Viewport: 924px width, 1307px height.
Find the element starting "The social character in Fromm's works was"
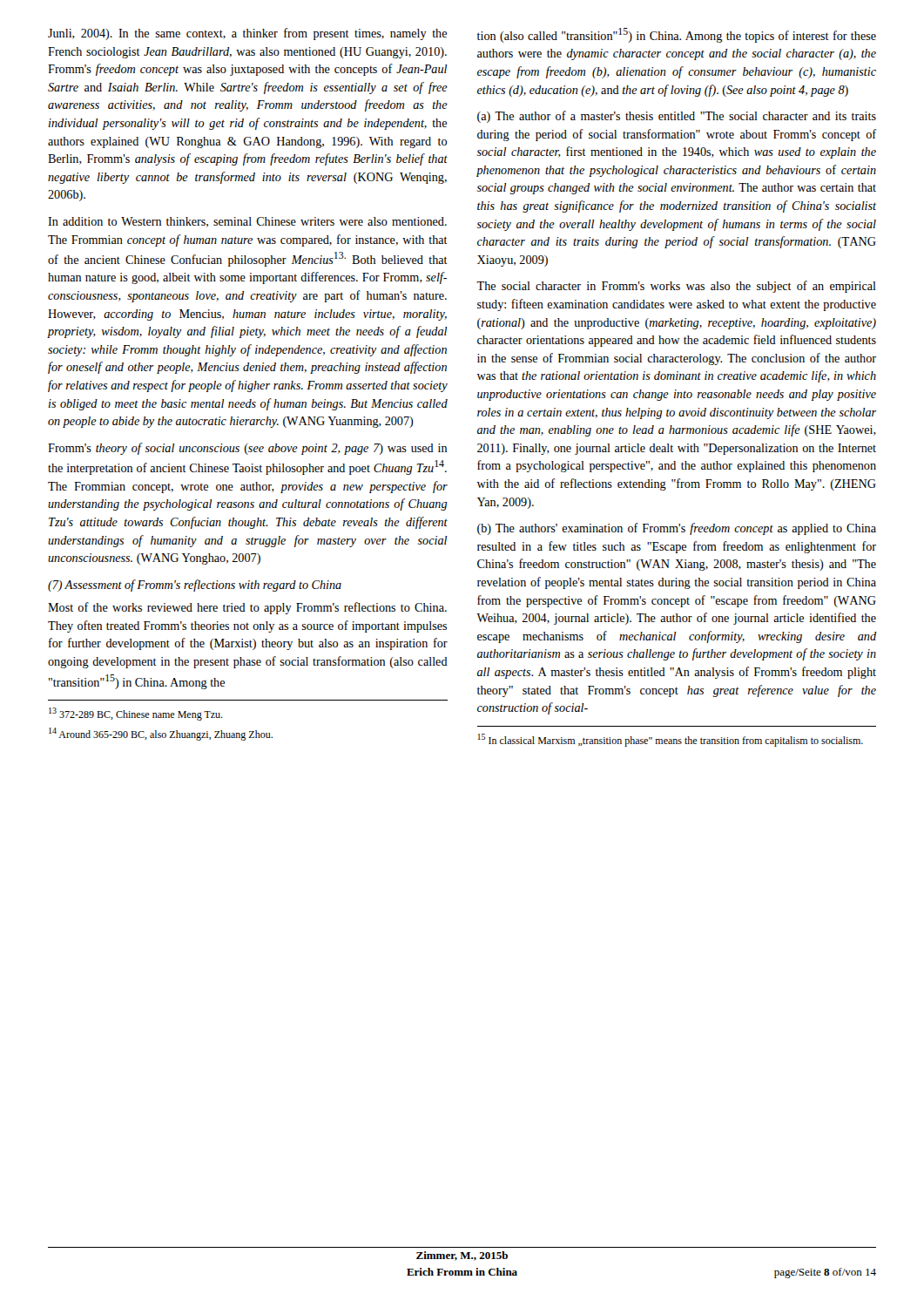pyautogui.click(x=676, y=394)
